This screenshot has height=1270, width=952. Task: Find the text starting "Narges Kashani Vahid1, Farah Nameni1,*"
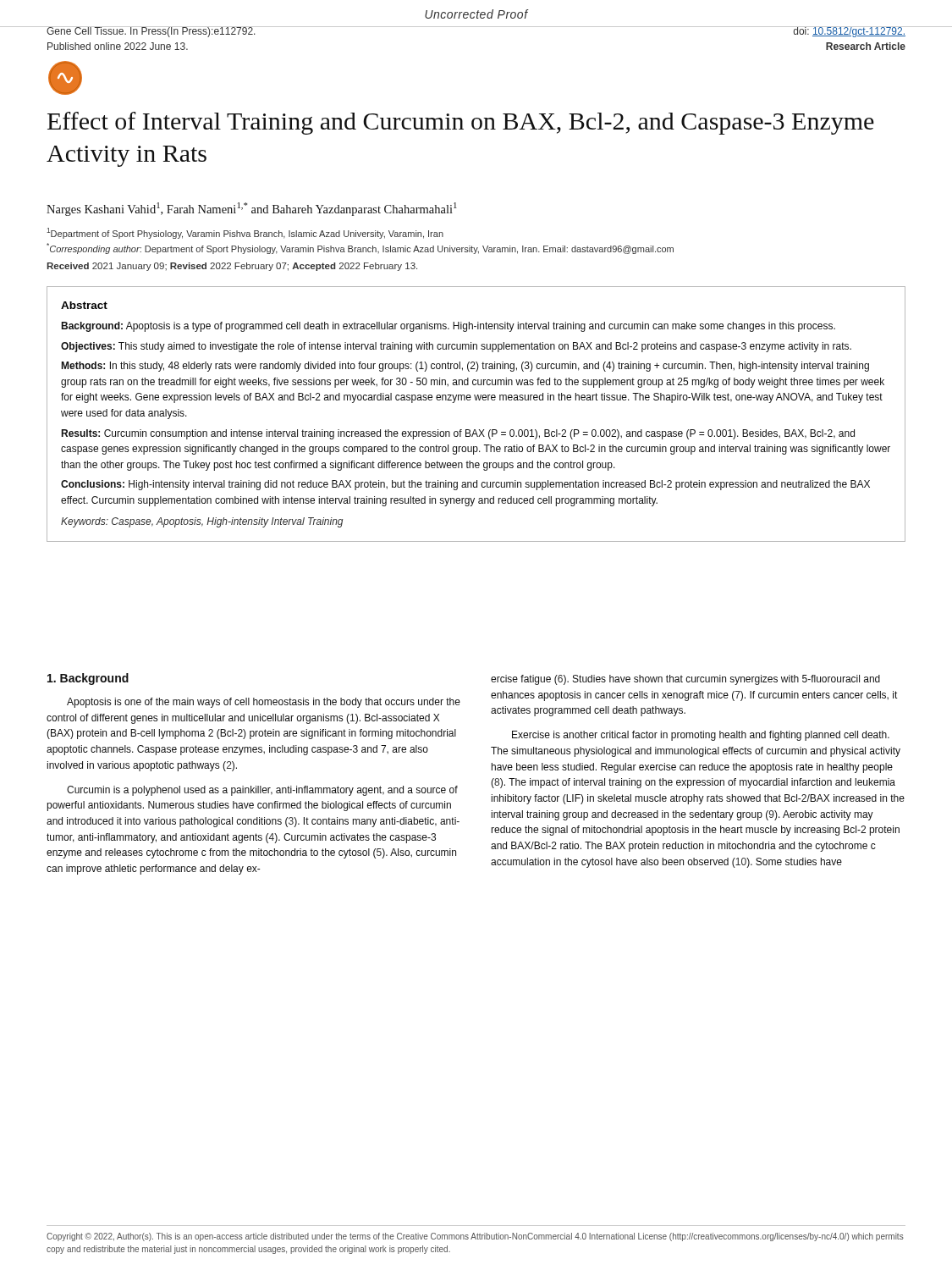point(252,208)
